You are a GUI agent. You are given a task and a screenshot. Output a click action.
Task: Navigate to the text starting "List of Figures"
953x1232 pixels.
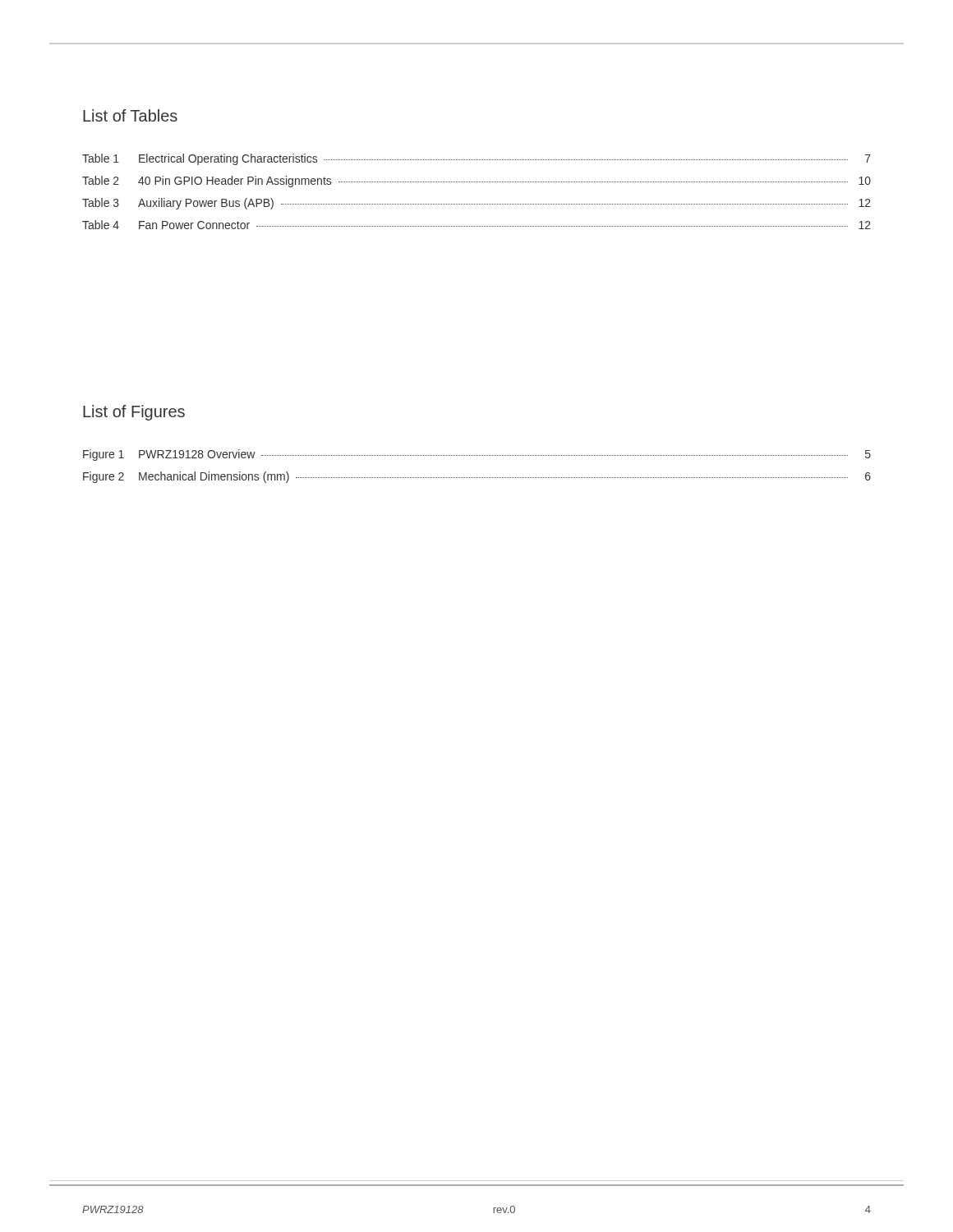[x=134, y=411]
